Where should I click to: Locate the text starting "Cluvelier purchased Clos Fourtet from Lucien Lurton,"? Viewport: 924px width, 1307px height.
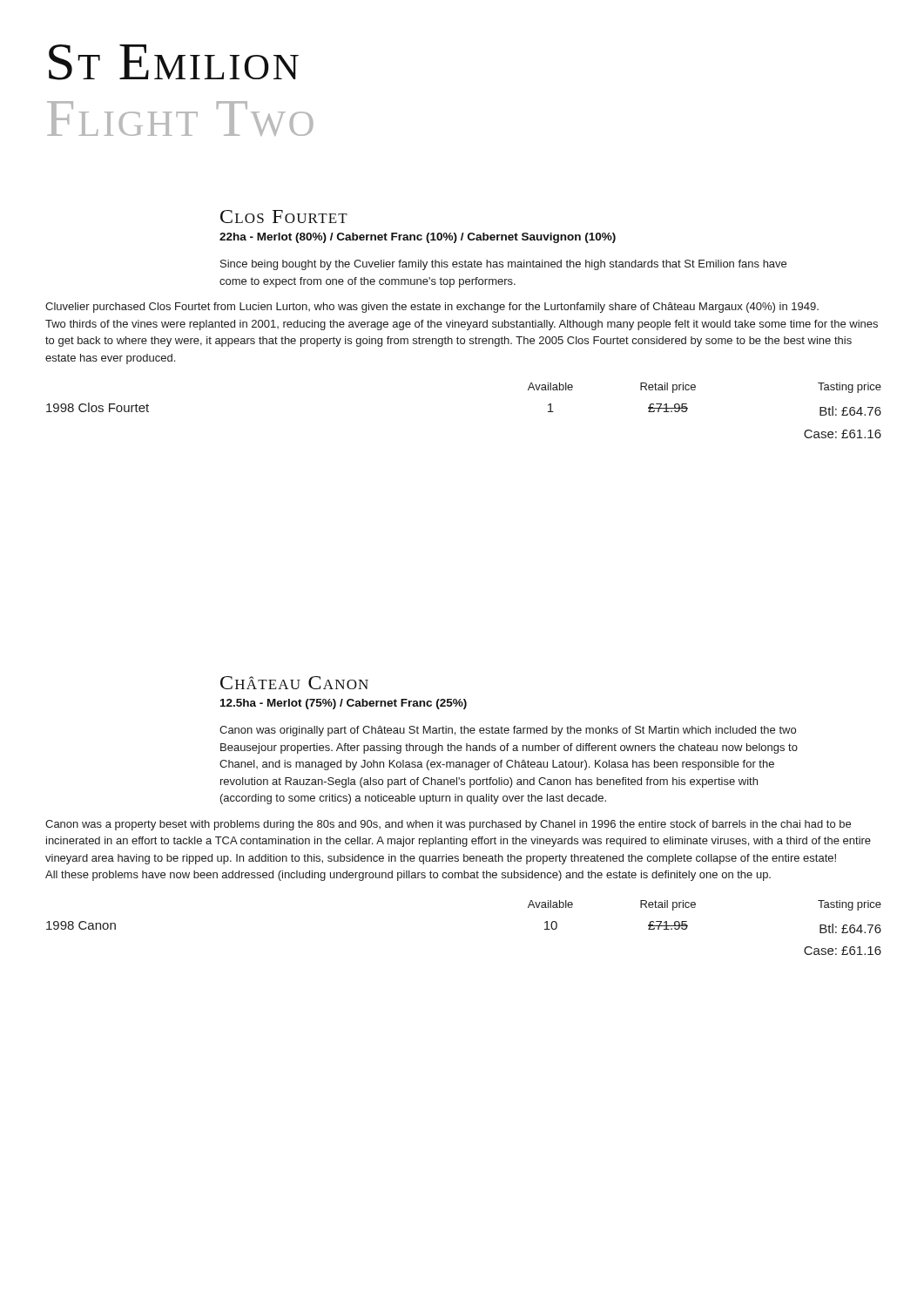(462, 332)
